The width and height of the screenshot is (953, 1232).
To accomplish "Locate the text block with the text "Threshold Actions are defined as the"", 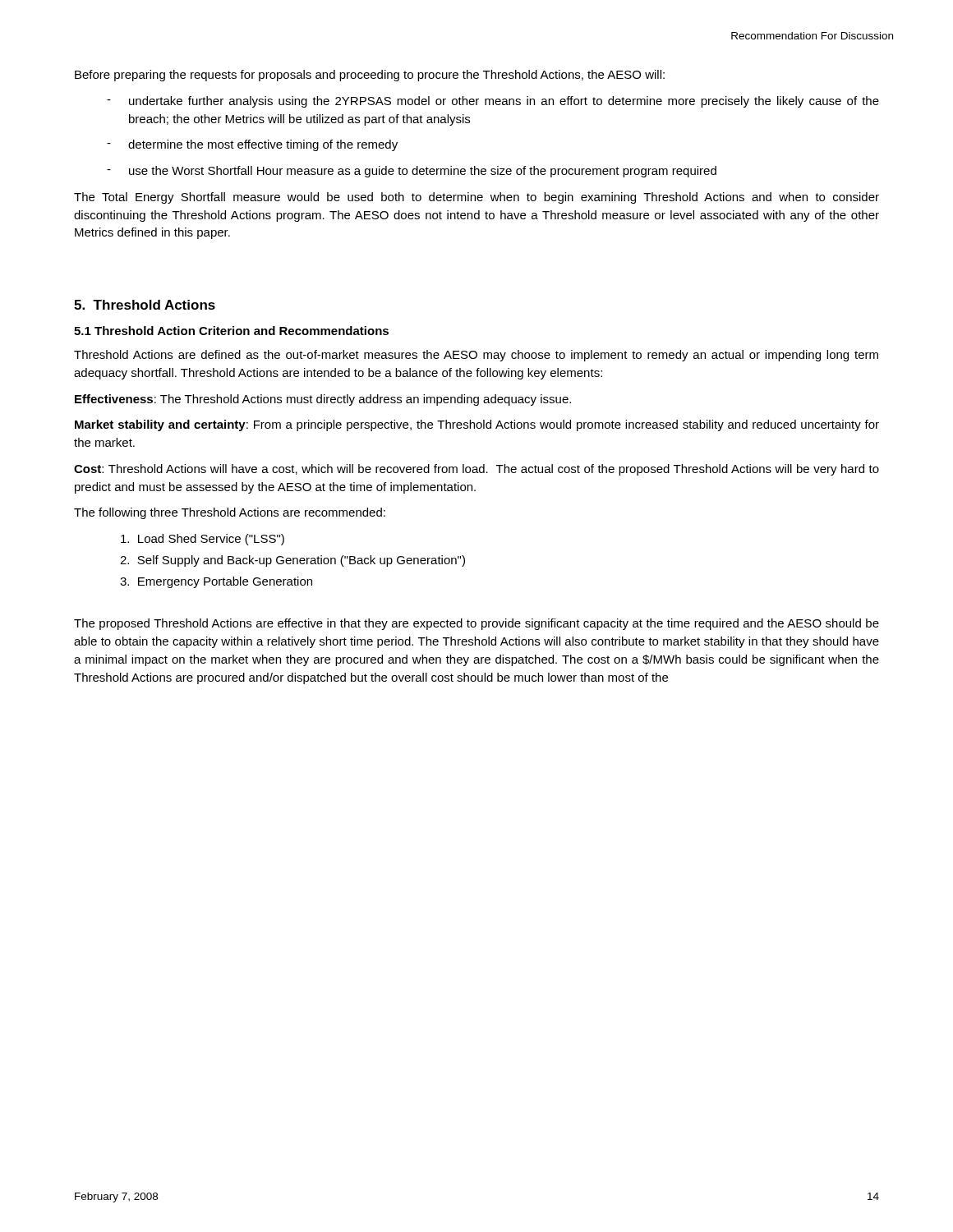I will (476, 363).
